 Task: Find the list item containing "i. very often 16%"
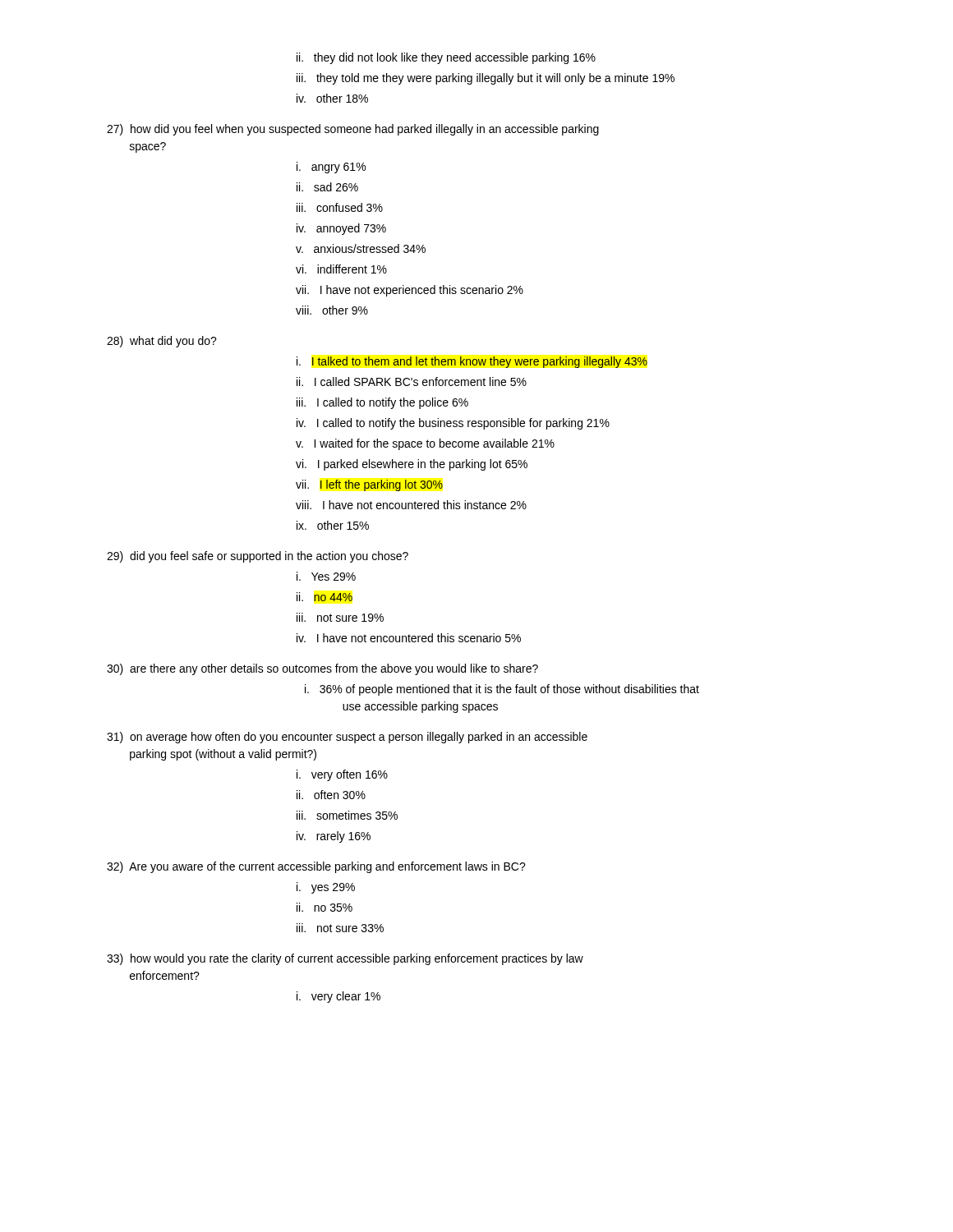click(x=342, y=774)
